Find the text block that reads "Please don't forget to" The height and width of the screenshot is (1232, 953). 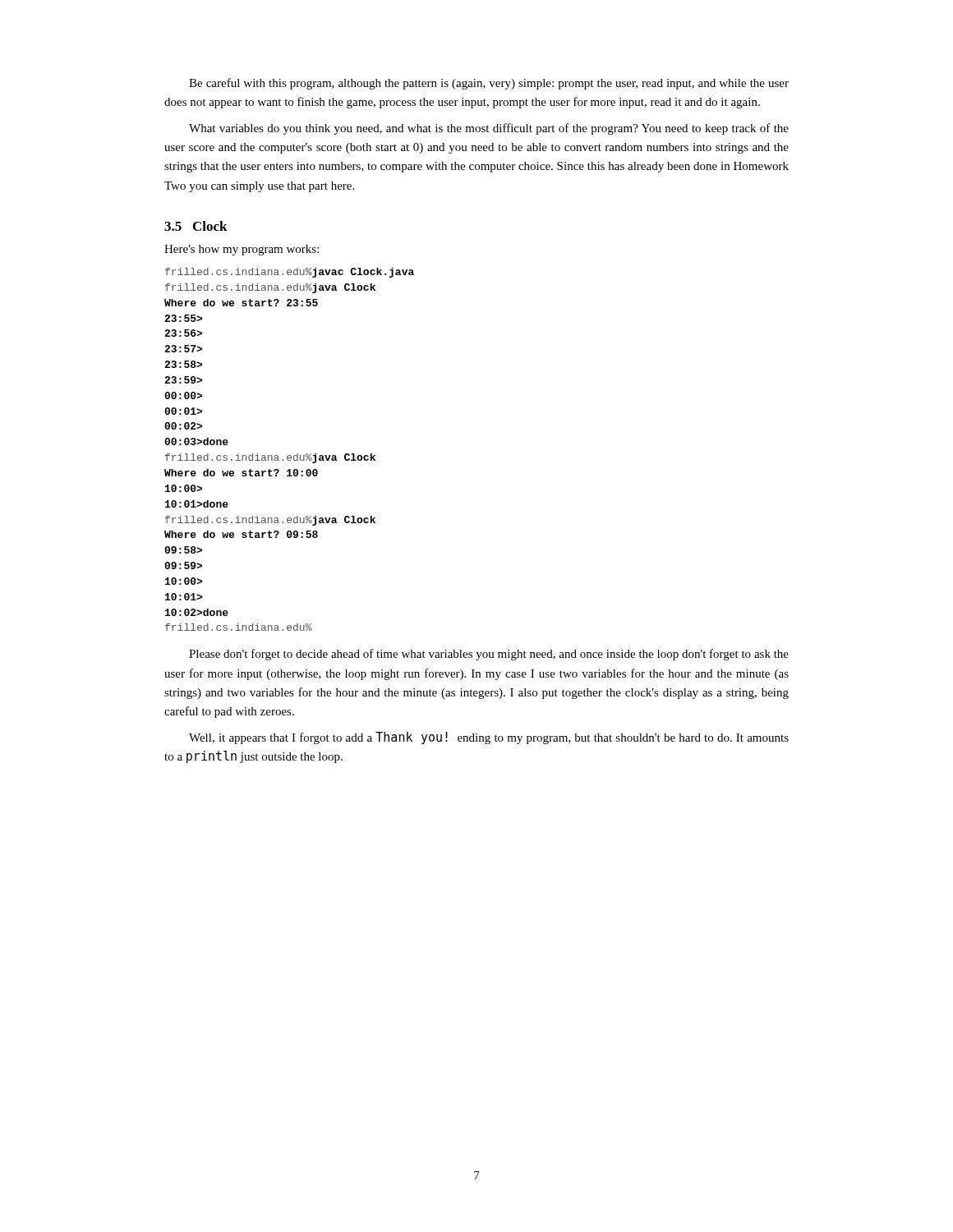point(476,706)
